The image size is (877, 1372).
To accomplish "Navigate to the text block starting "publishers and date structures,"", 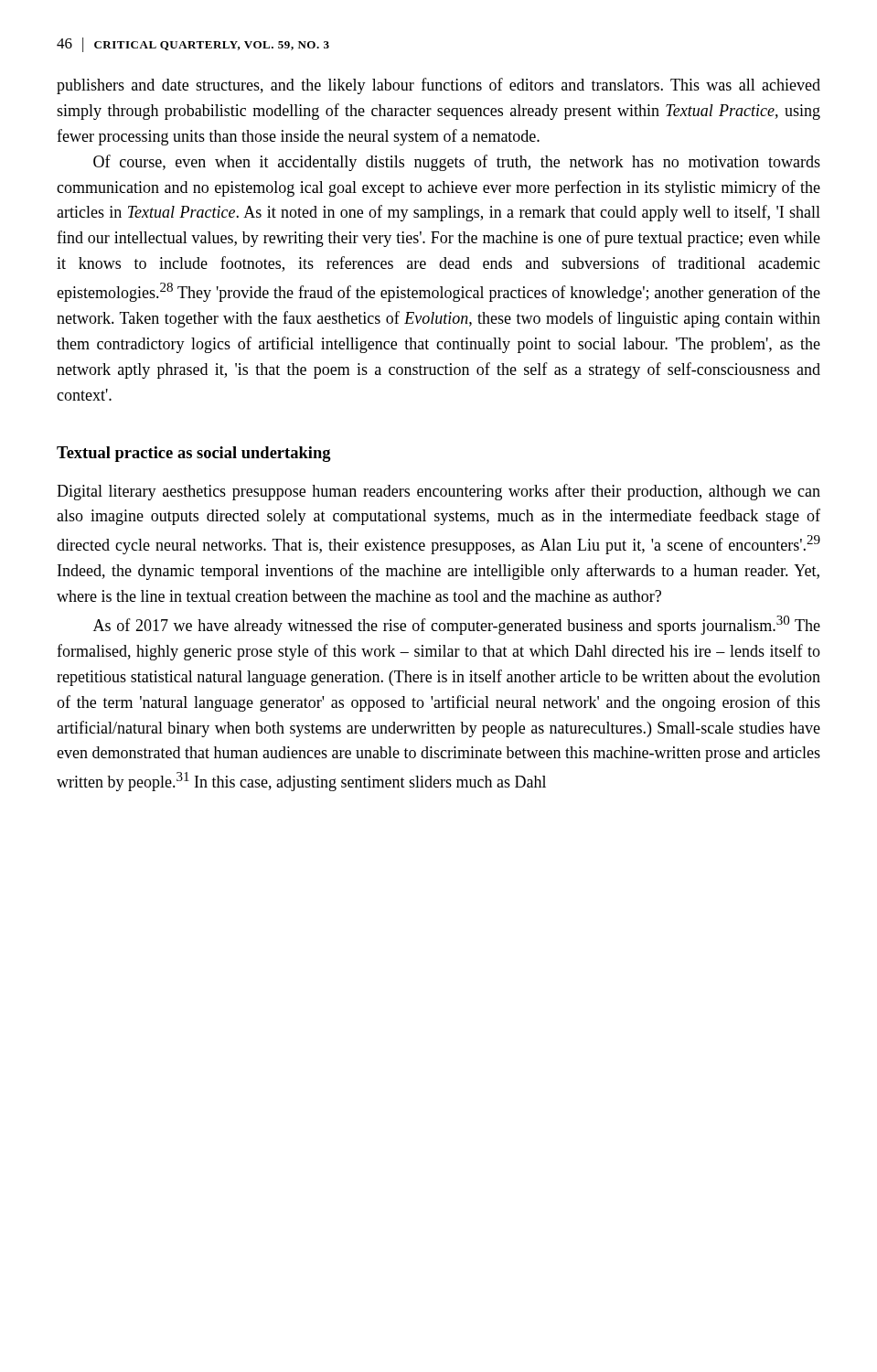I will tap(438, 241).
